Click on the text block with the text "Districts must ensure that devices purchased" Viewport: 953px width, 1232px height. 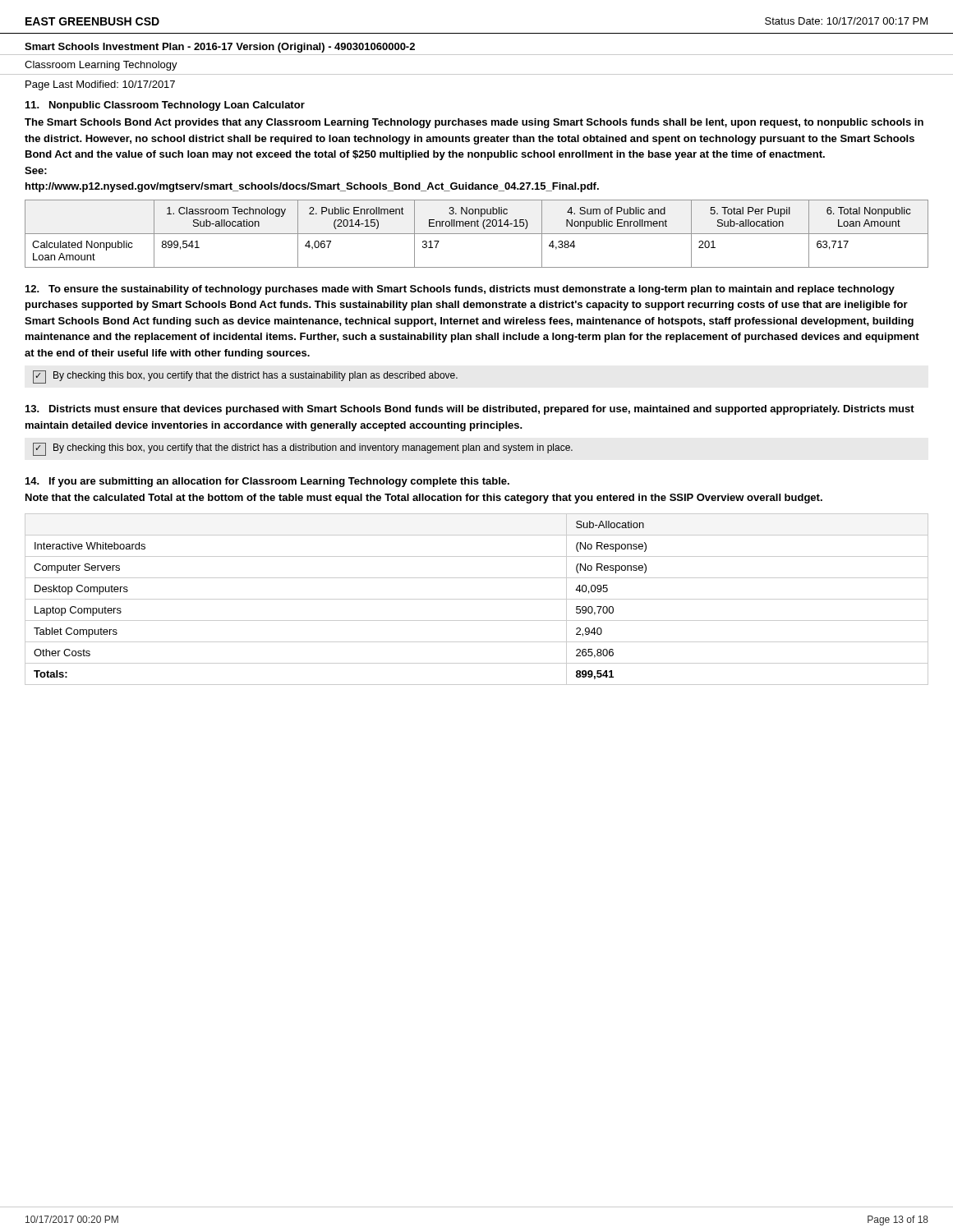point(469,417)
